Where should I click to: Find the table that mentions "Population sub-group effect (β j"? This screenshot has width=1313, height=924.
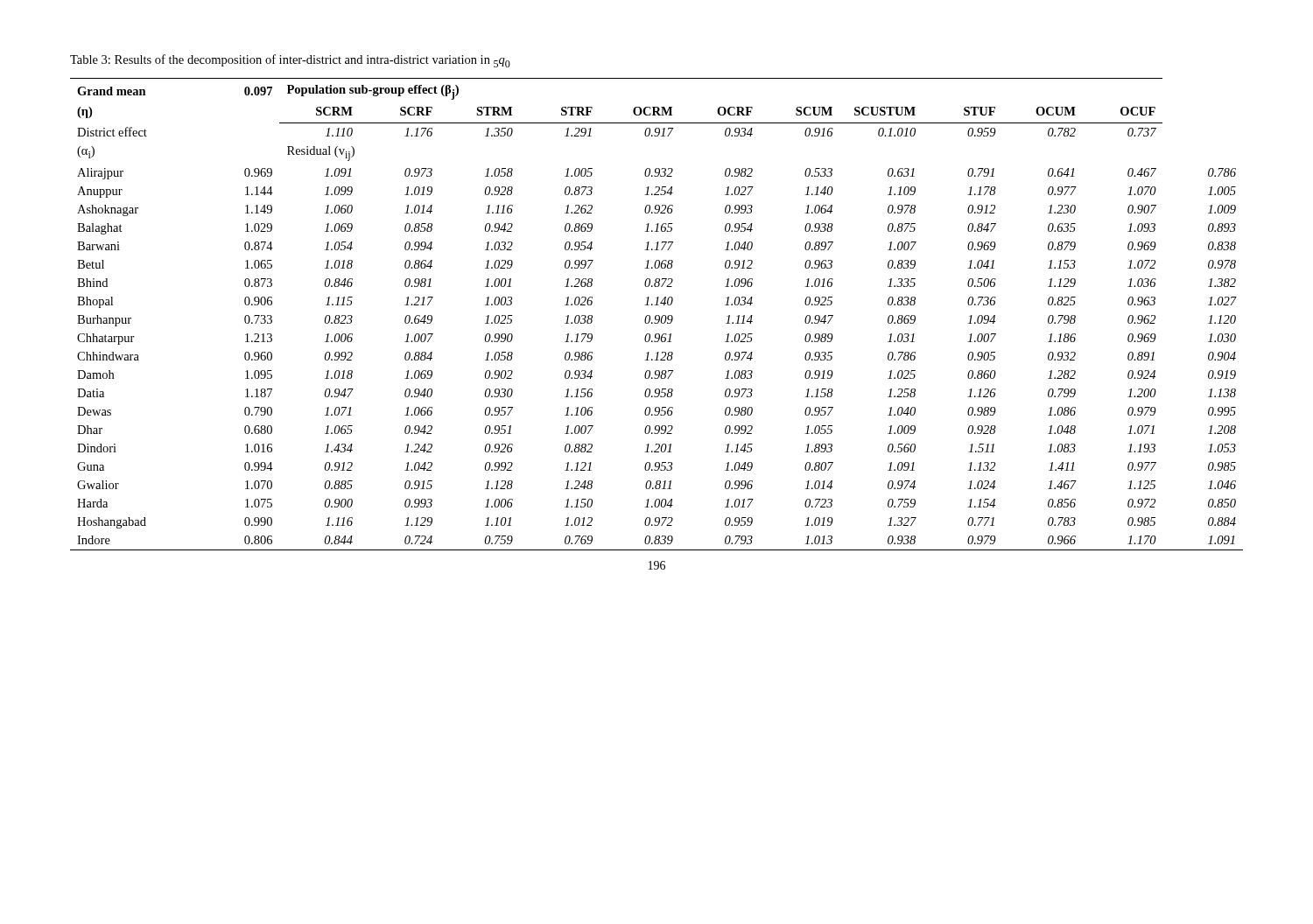[x=656, y=314]
